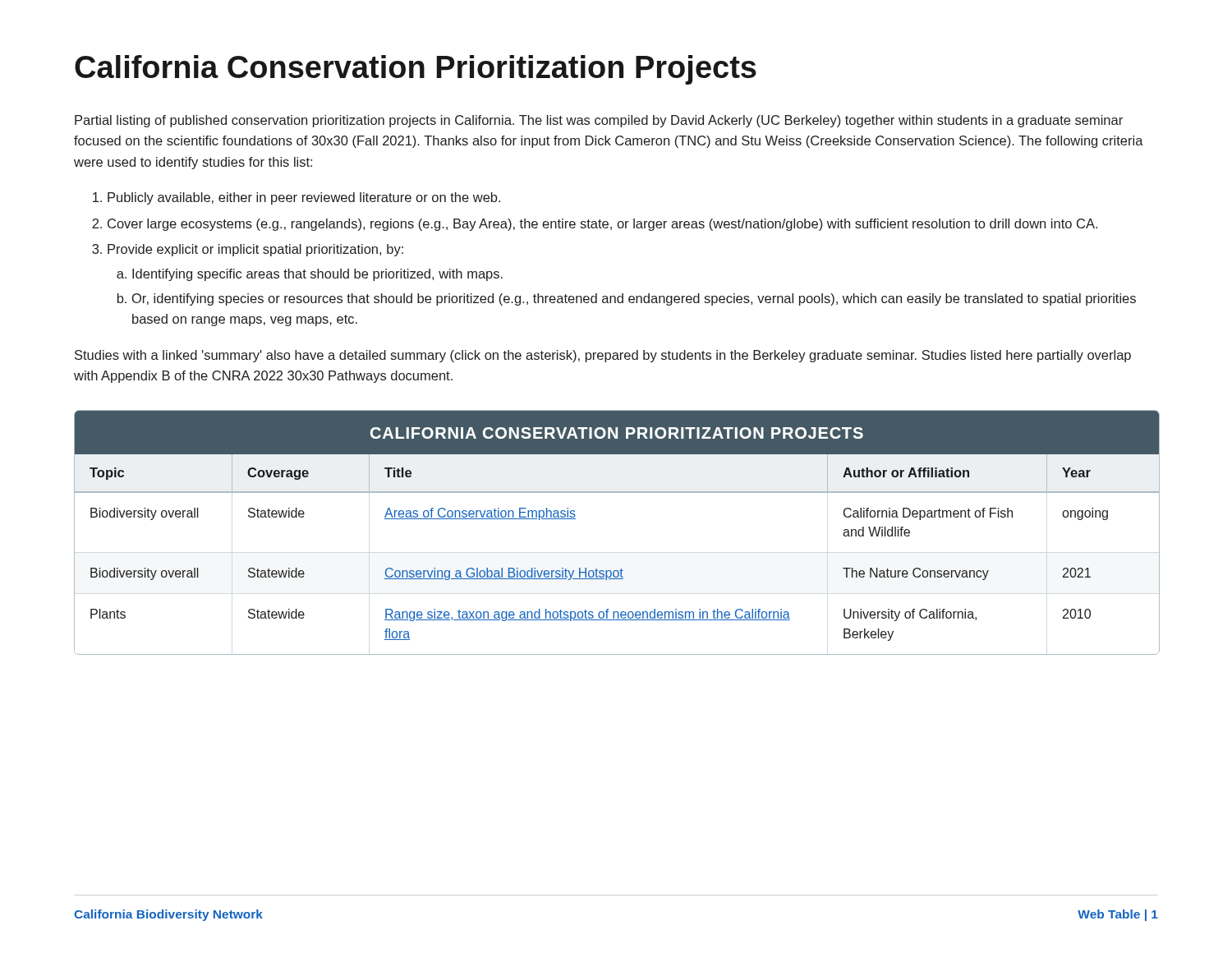Viewport: 1232px width, 953px height.
Task: Navigate to the passage starting "Provide explicit or implicit spatial"
Action: [x=632, y=286]
